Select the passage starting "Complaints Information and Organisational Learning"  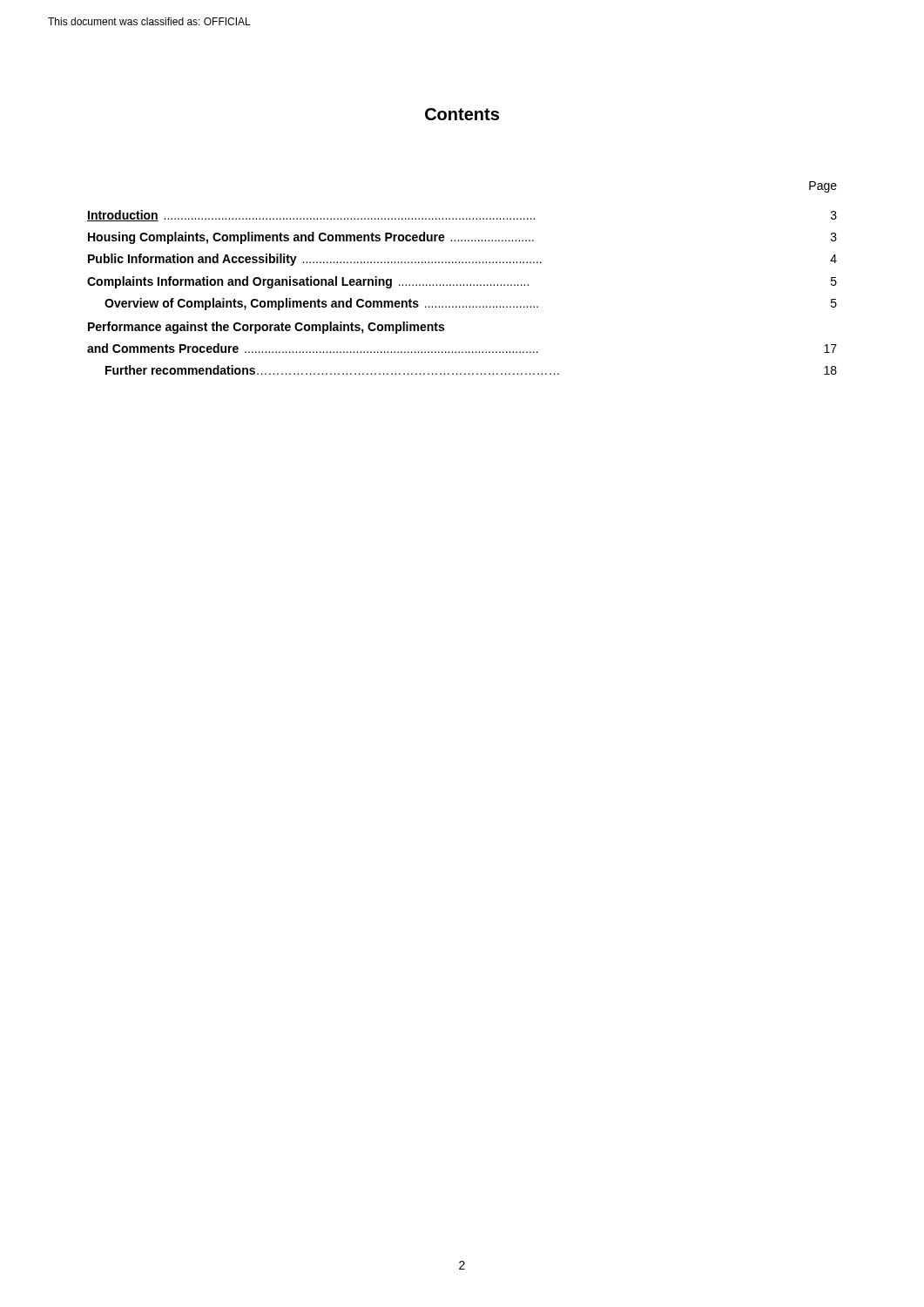[462, 282]
